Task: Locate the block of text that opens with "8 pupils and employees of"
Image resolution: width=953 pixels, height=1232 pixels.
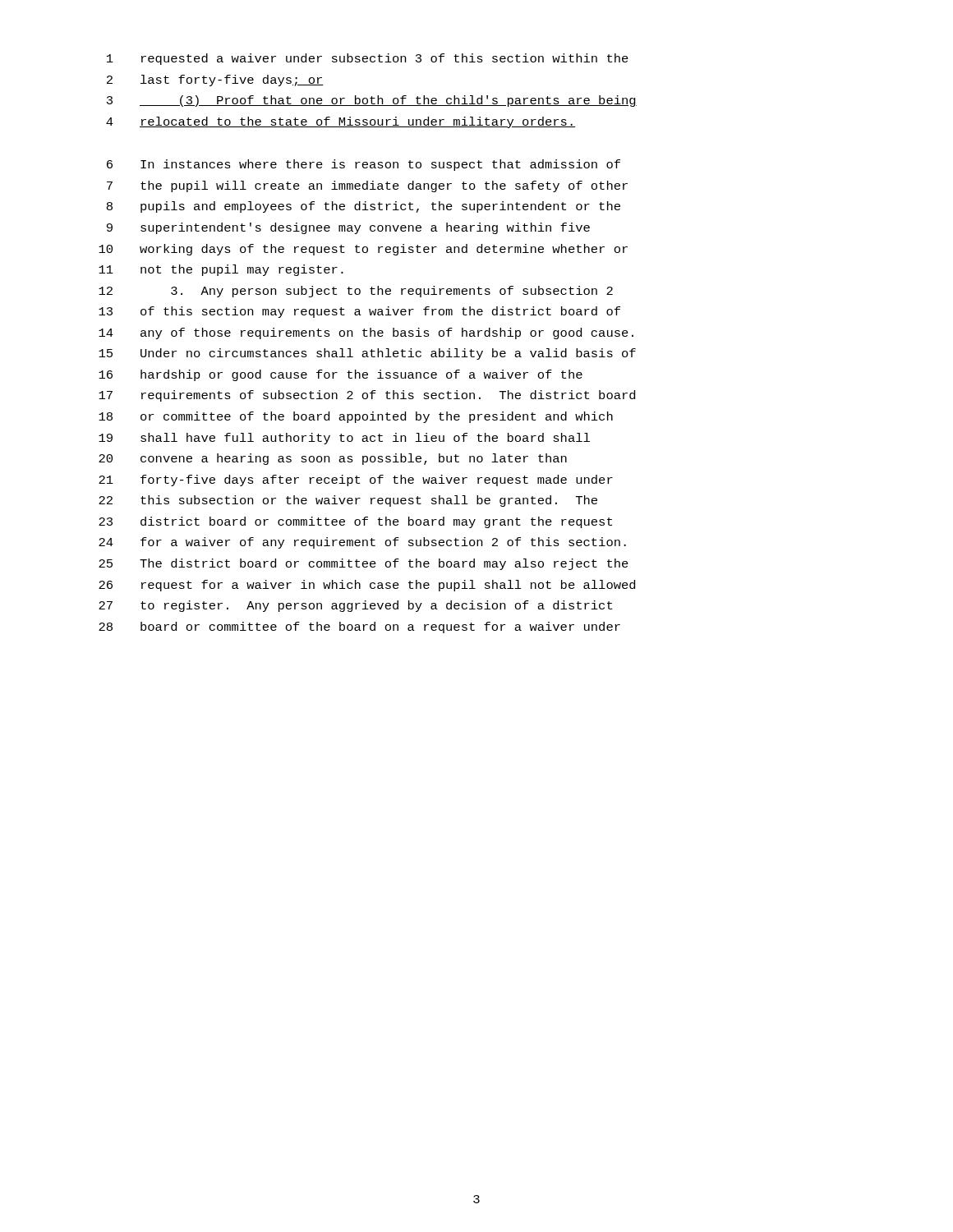Action: [x=352, y=208]
